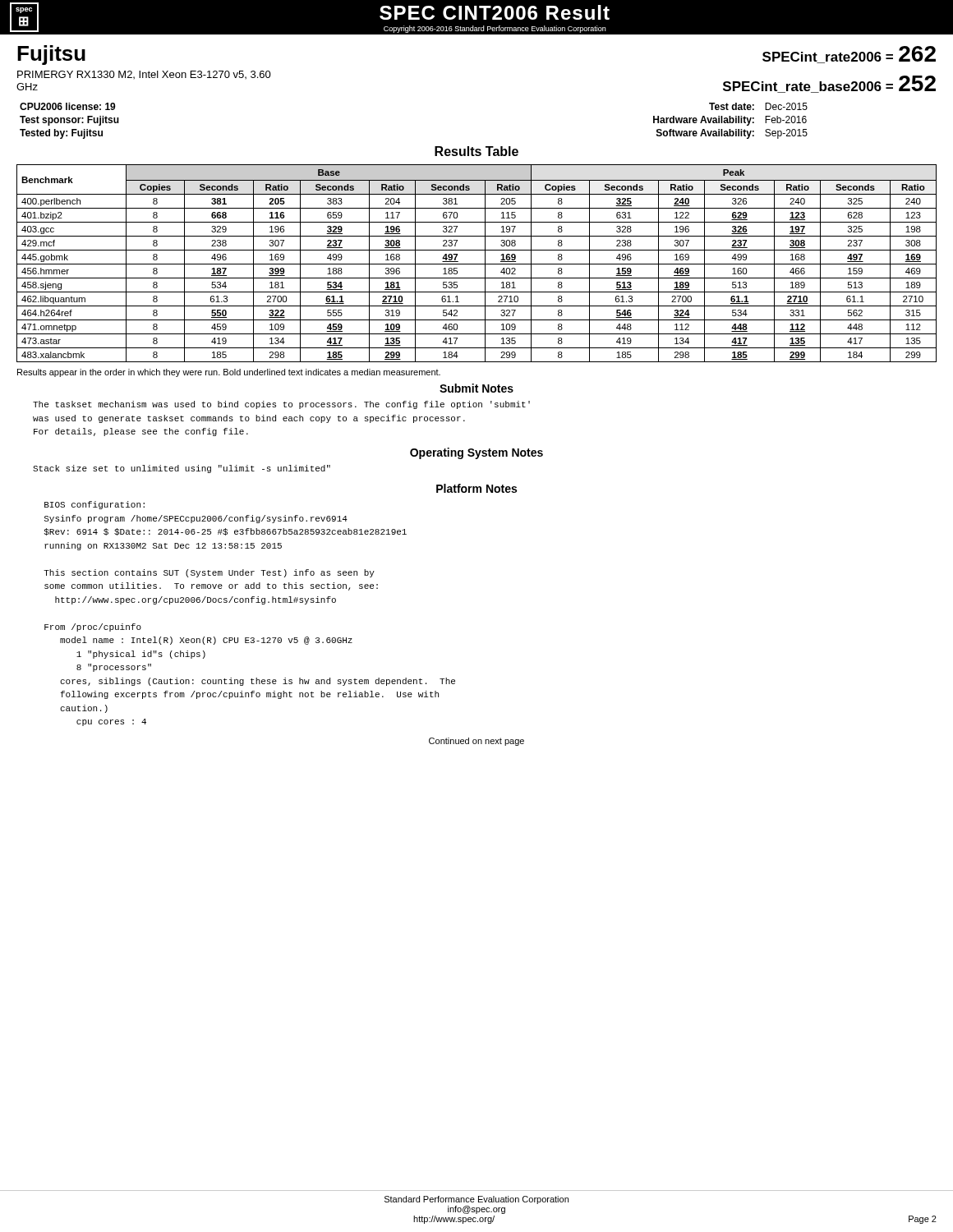Click on the table containing "315"
Image resolution: width=953 pixels, height=1232 pixels.
point(476,263)
